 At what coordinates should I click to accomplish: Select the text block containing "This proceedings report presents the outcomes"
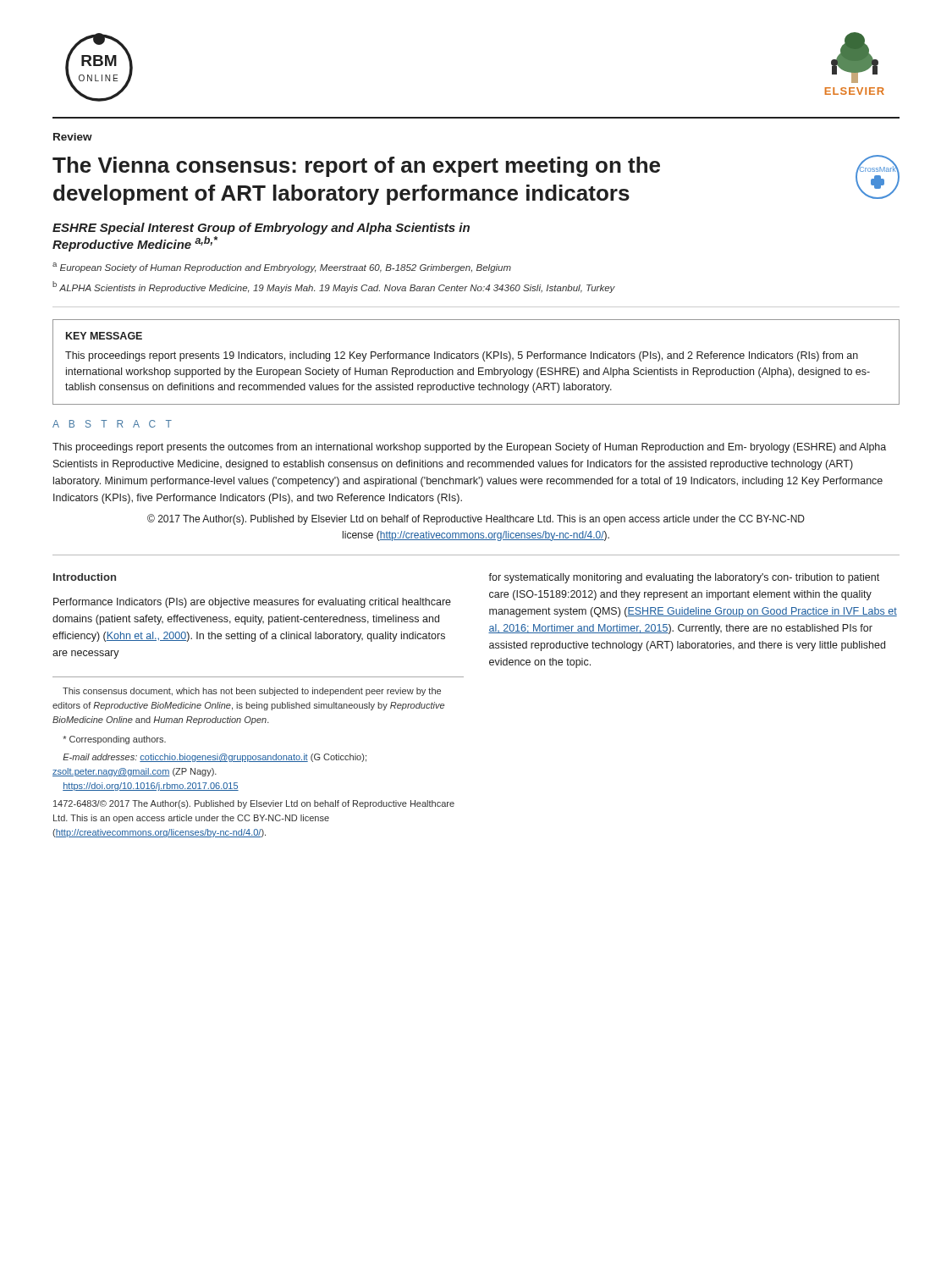click(469, 472)
